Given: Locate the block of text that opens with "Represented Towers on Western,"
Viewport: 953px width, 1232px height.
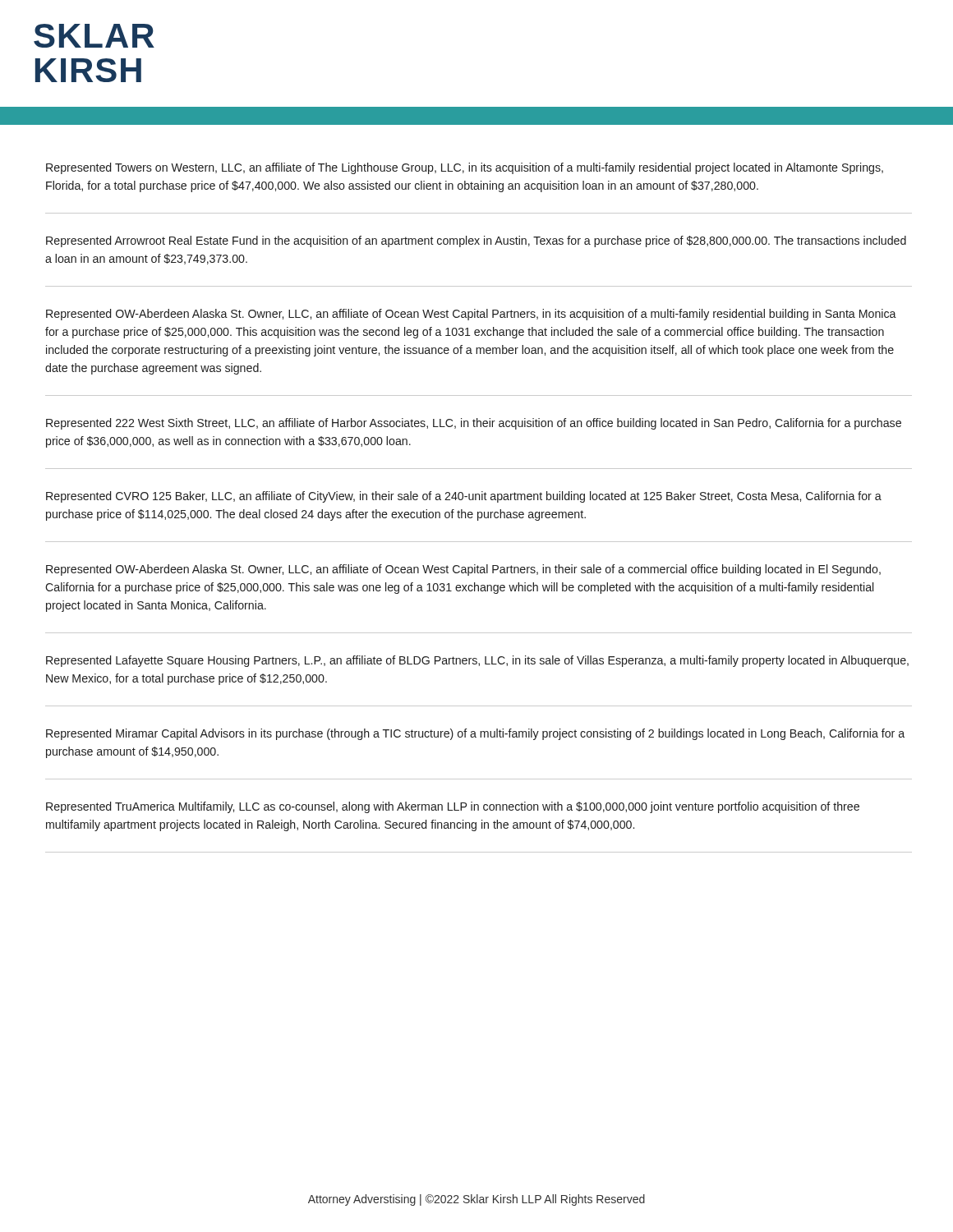Looking at the screenshot, I should [479, 177].
